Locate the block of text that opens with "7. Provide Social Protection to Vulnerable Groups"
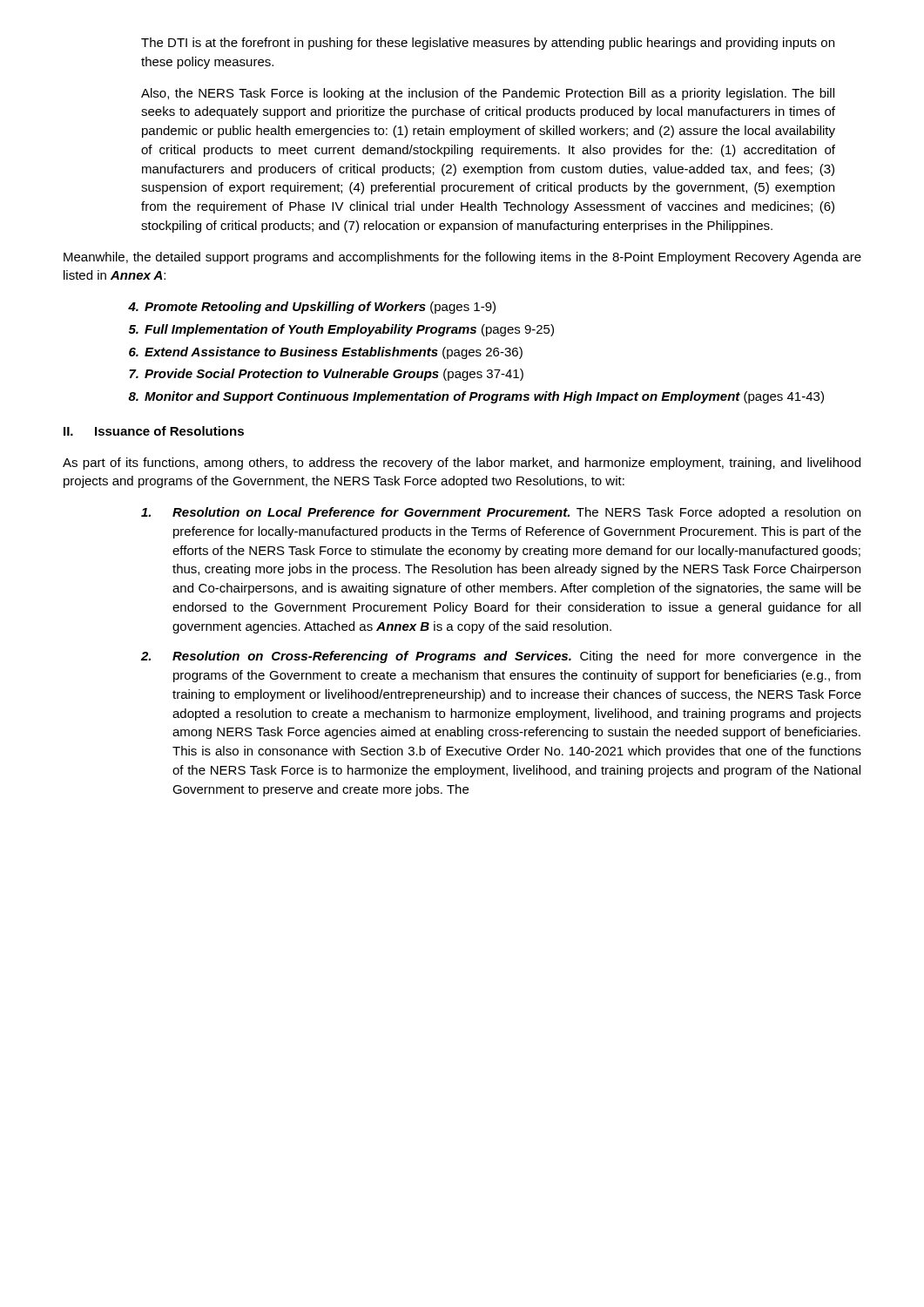The height and width of the screenshot is (1307, 924). [488, 374]
